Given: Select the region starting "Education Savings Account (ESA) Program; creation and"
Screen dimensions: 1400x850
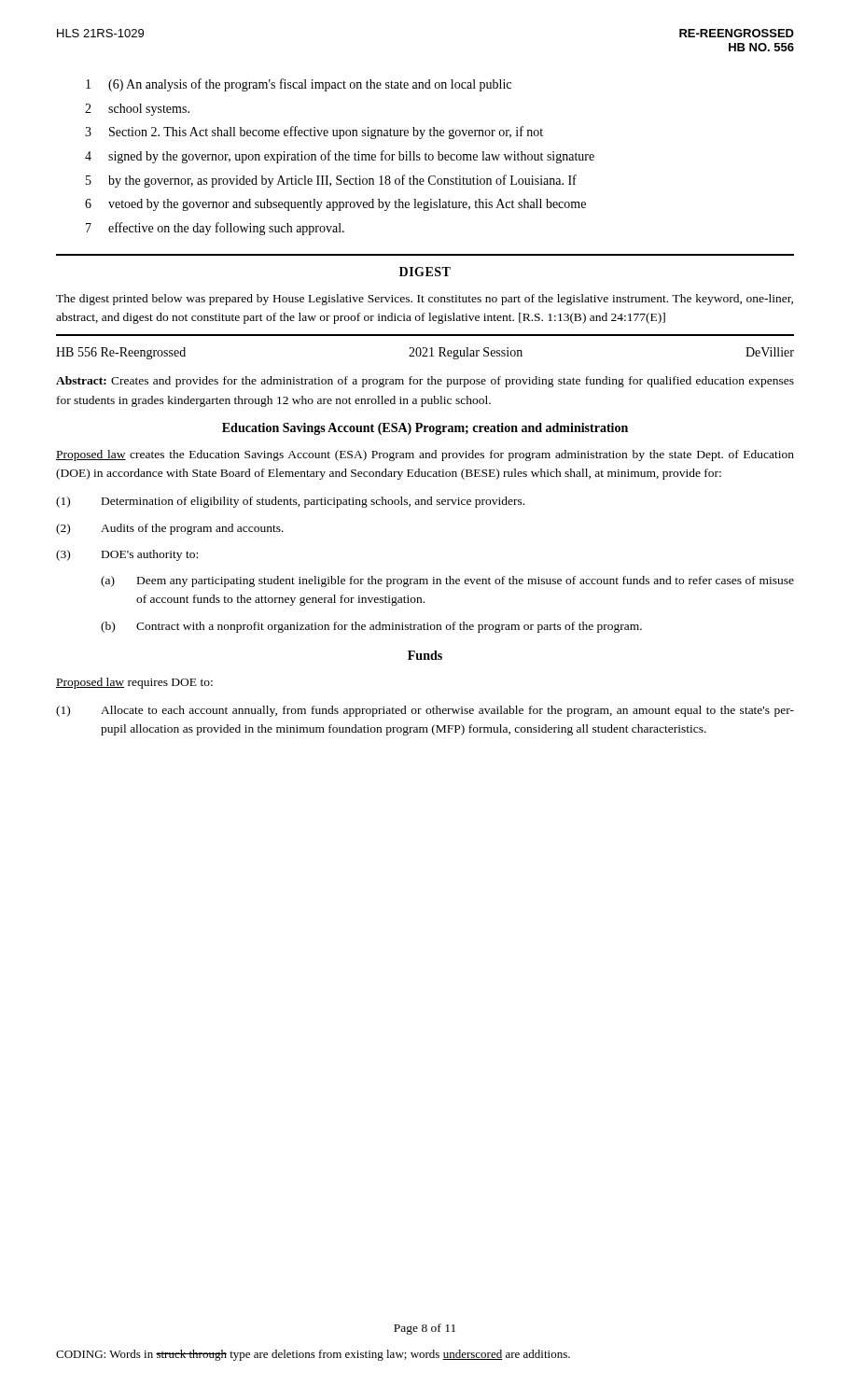Looking at the screenshot, I should (425, 428).
